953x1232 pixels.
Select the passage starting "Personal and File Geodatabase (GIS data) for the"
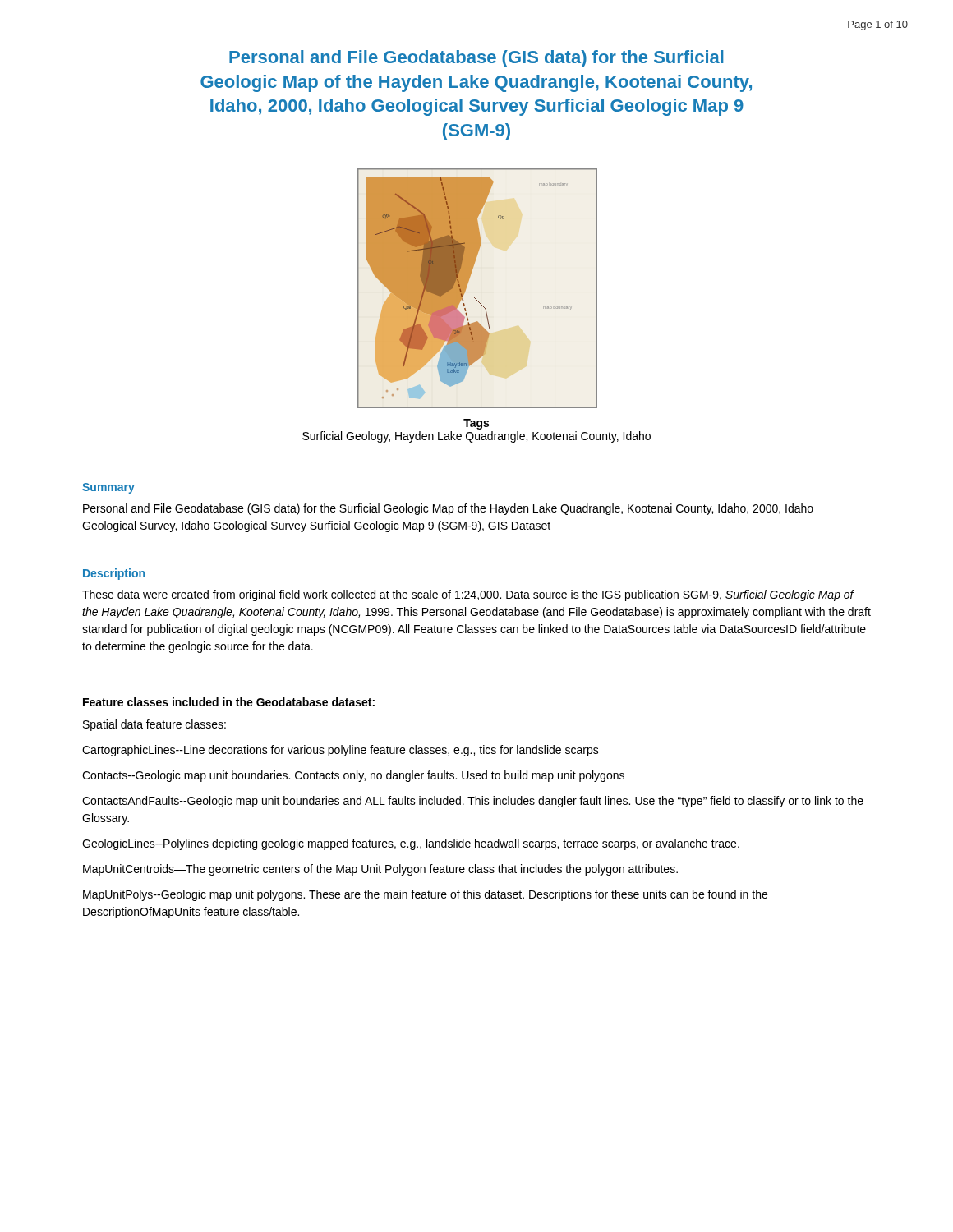coord(476,94)
